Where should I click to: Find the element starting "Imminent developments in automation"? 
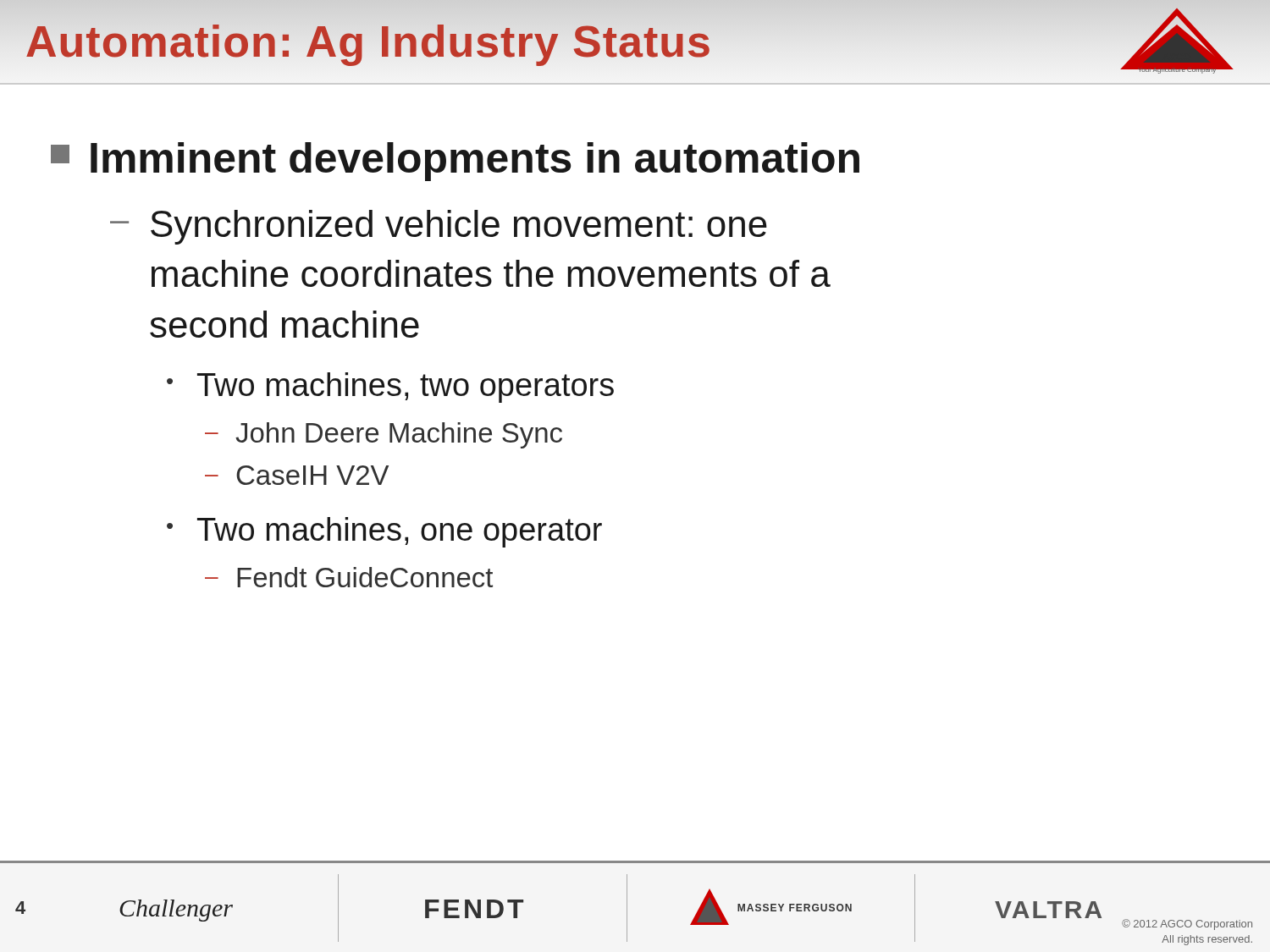point(456,159)
